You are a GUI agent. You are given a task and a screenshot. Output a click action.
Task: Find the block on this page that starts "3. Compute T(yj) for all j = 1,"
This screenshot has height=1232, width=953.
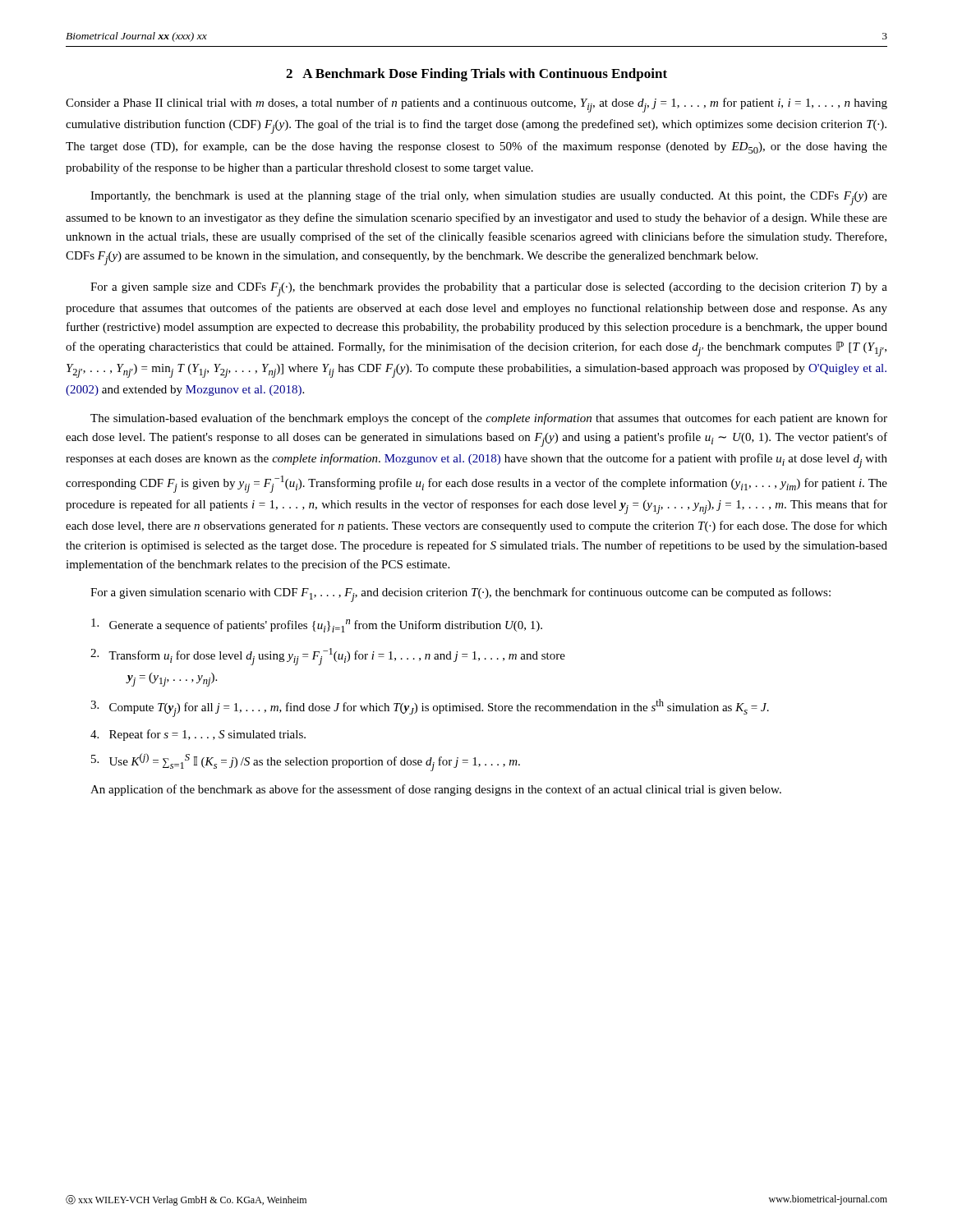pos(489,707)
